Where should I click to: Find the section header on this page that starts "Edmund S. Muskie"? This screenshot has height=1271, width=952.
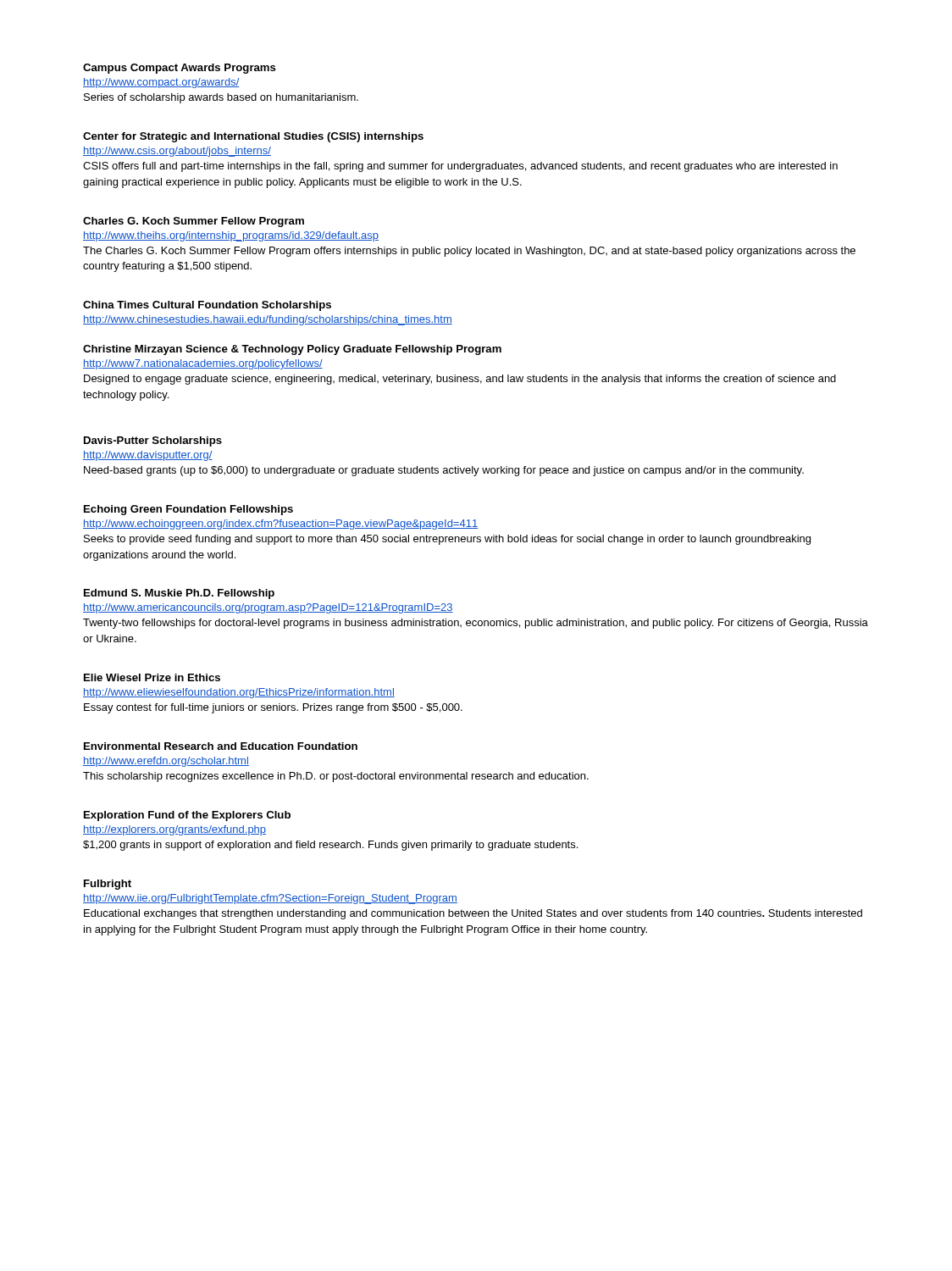tap(179, 594)
